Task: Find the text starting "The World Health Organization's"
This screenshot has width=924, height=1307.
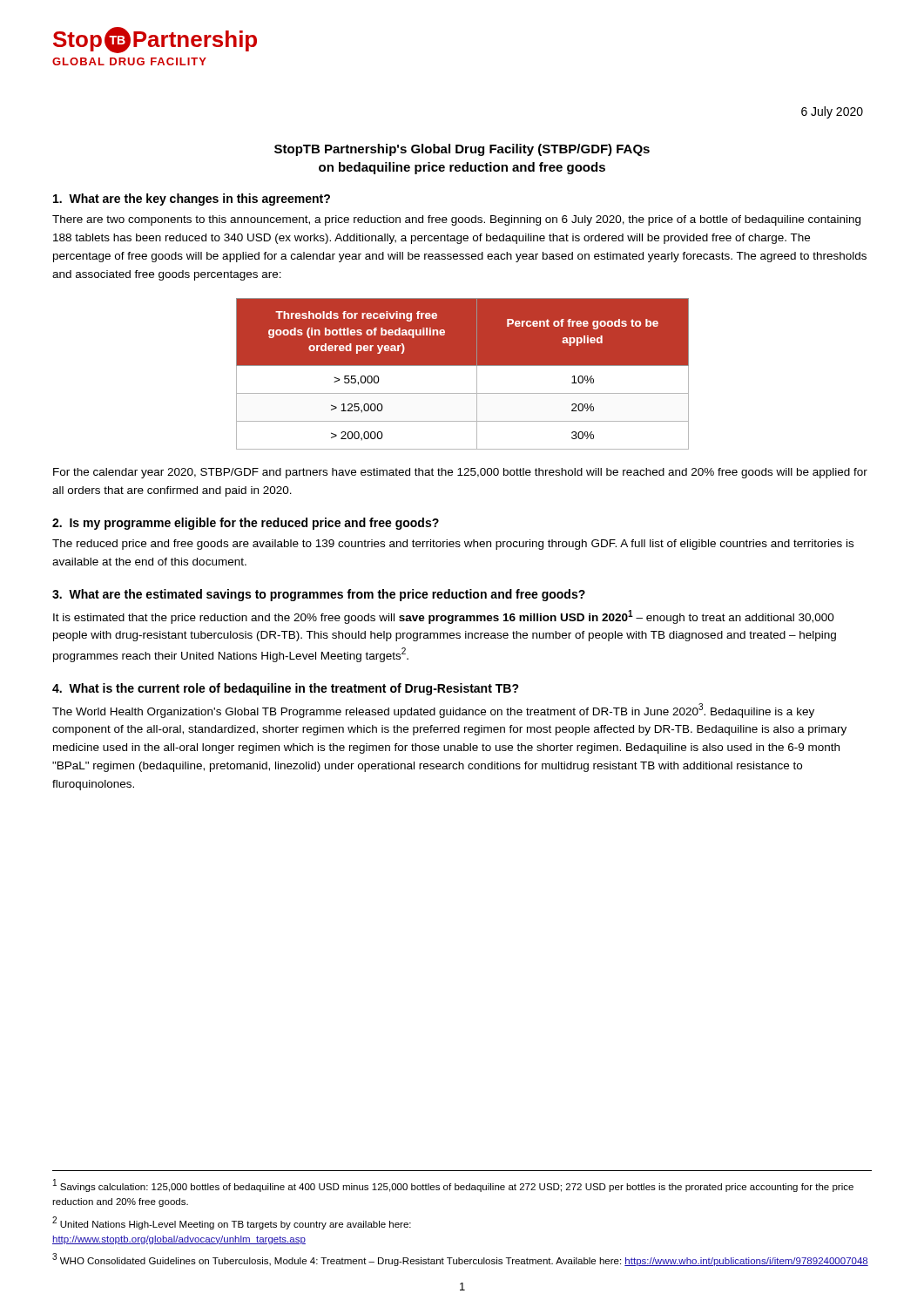Action: [x=449, y=746]
